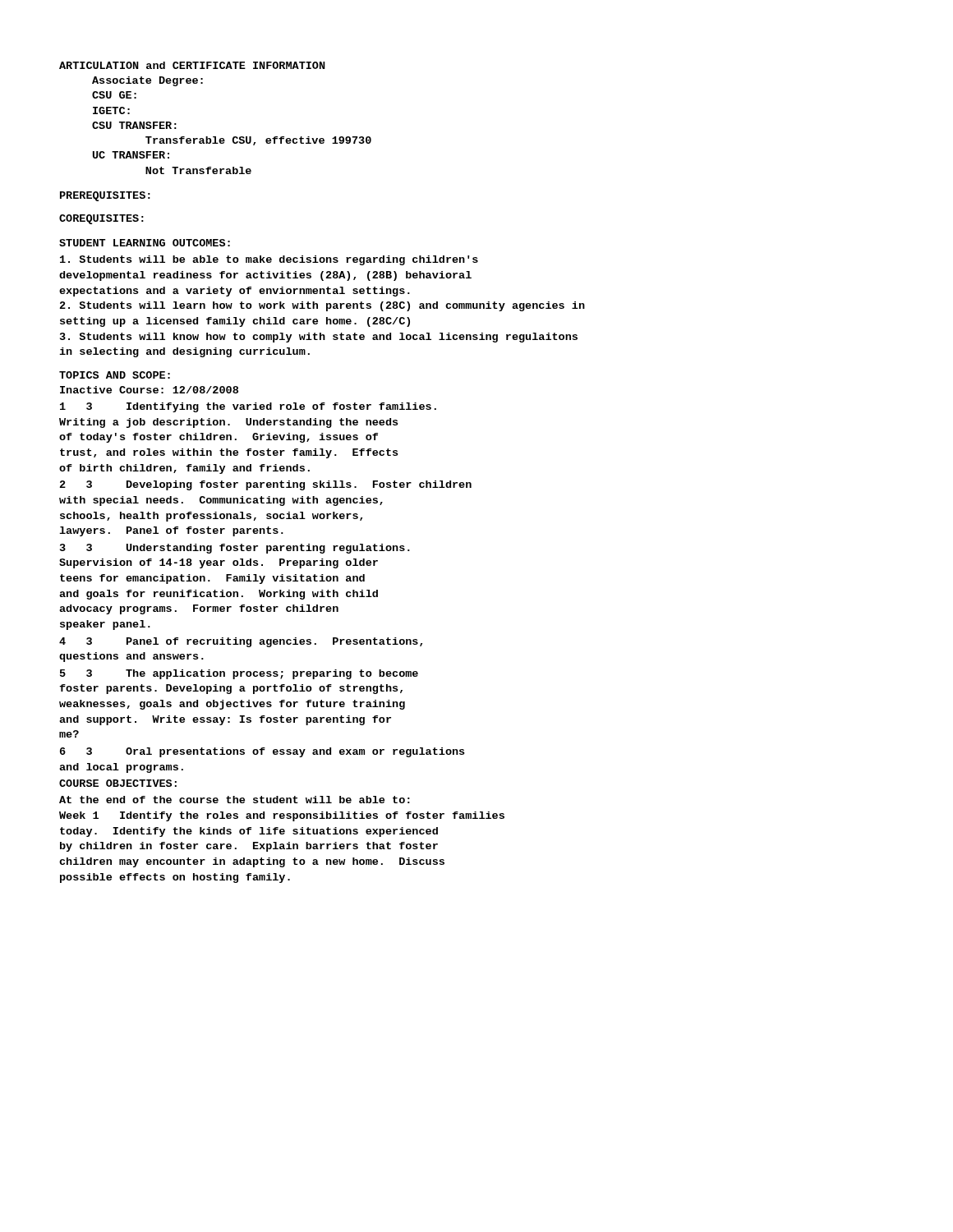Locate the text block starting "3 3 Understanding foster"
This screenshot has height=1232, width=953.
click(x=236, y=586)
